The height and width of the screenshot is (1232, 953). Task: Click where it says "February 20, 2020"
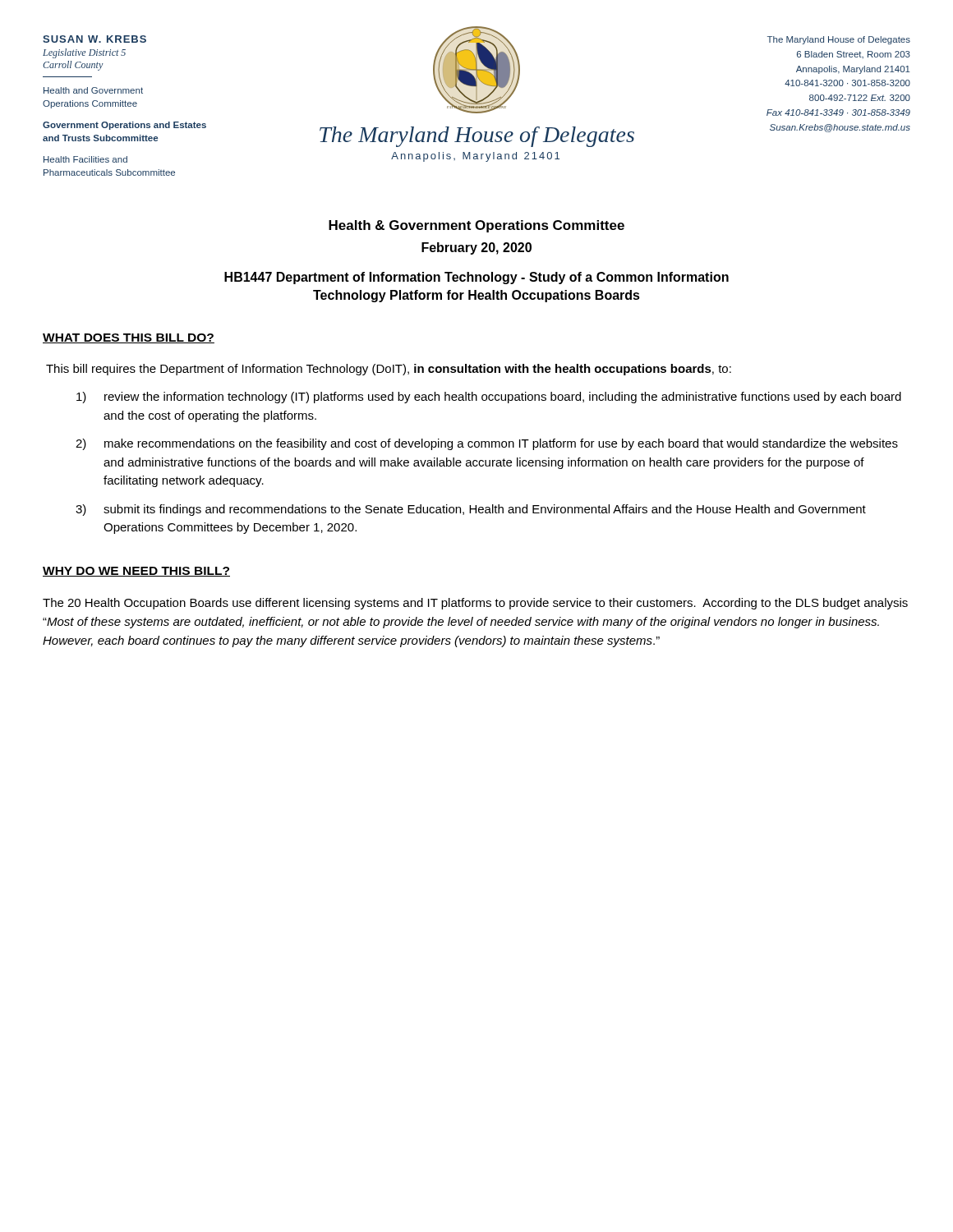476,248
